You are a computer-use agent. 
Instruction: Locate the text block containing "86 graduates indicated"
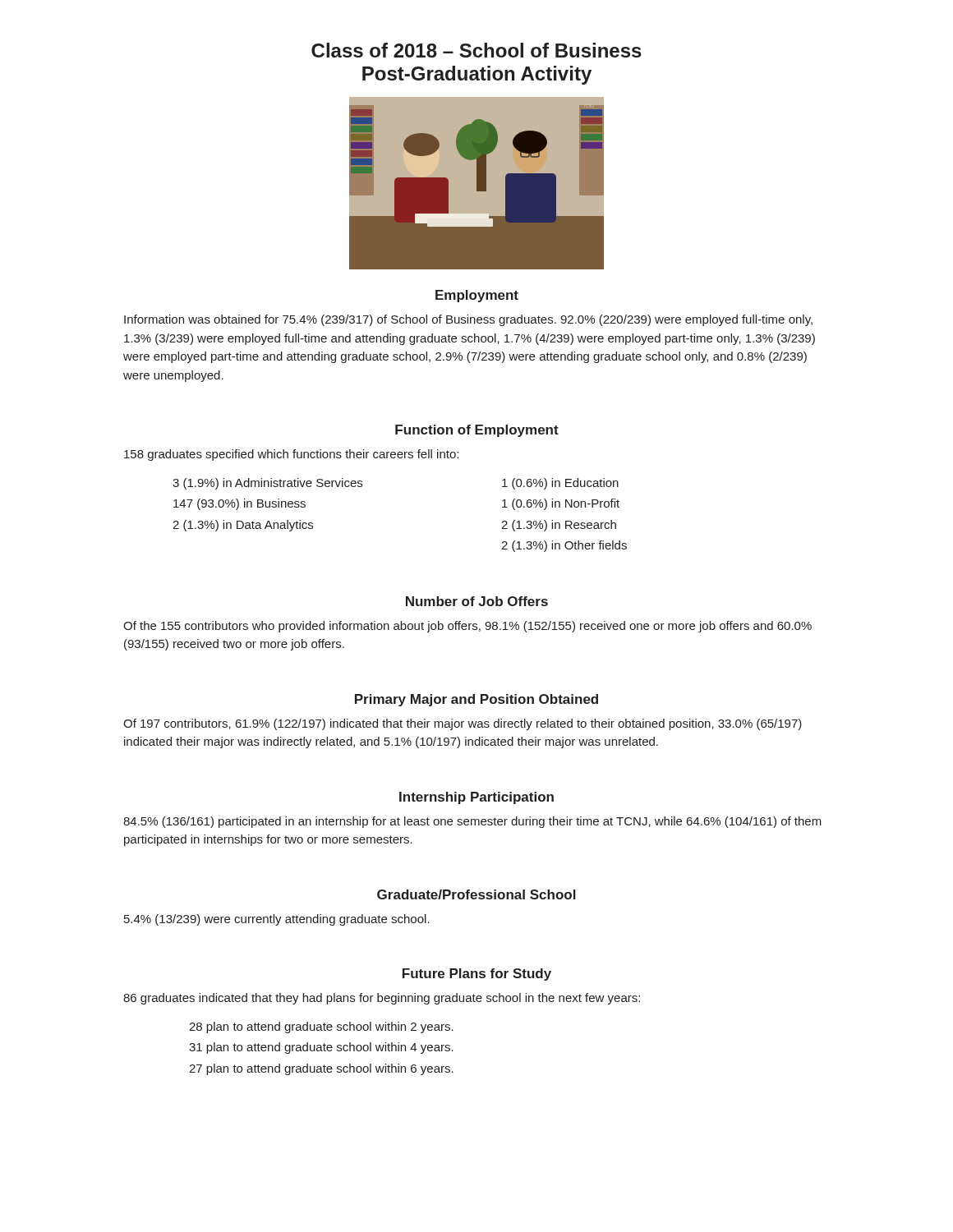coord(382,997)
